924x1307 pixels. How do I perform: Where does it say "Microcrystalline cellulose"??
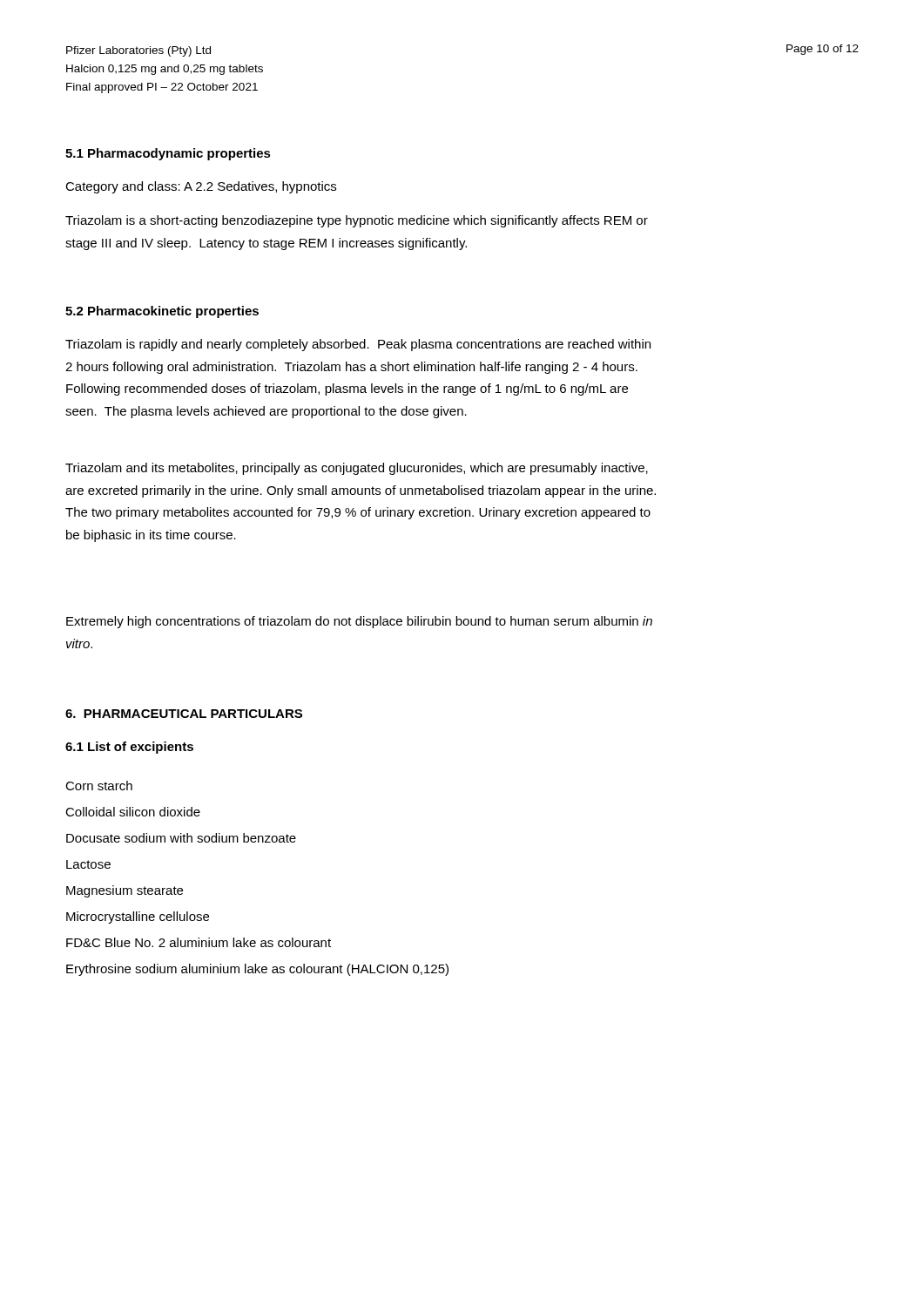pos(138,916)
